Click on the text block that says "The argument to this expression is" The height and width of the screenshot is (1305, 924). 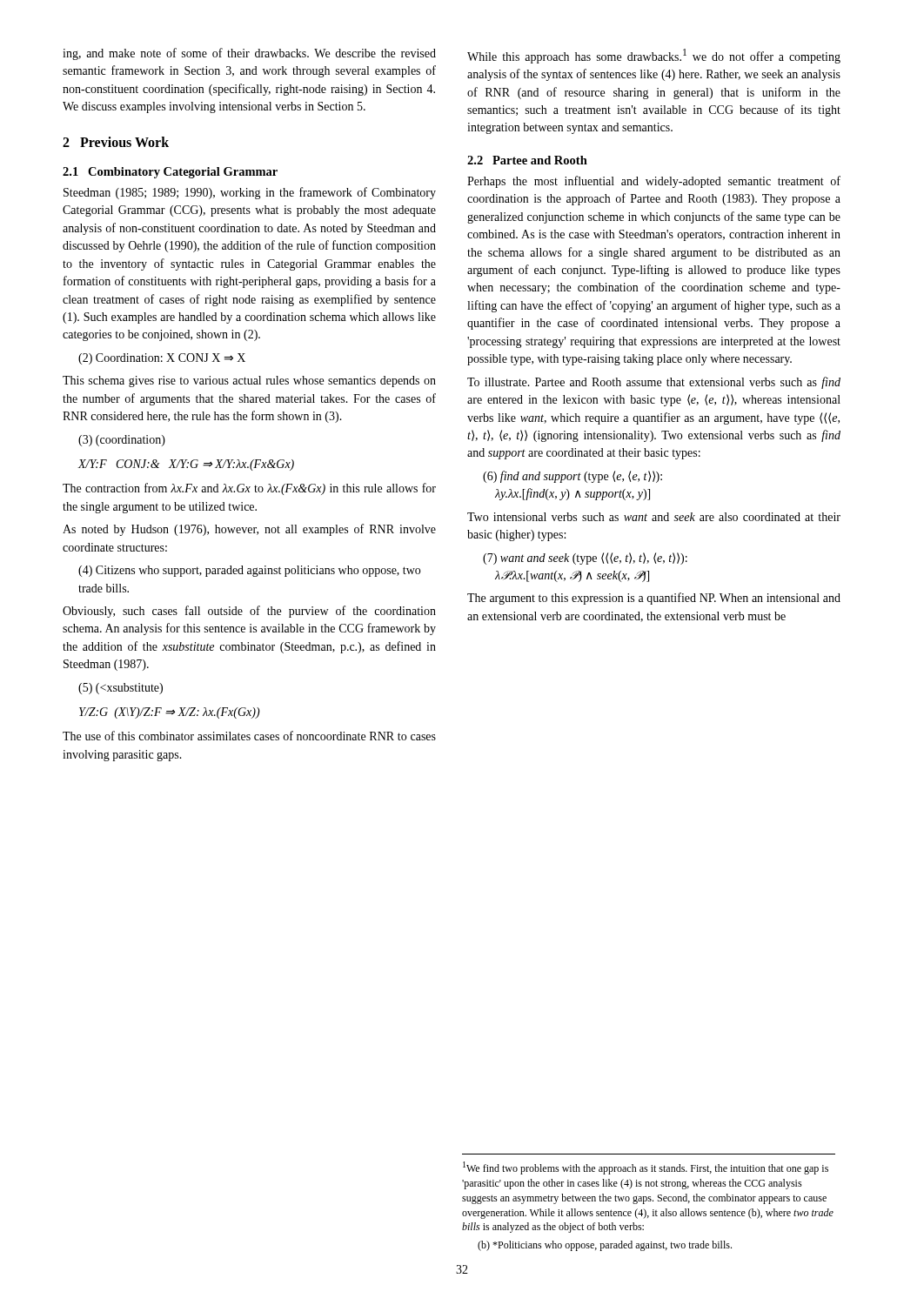pyautogui.click(x=654, y=607)
